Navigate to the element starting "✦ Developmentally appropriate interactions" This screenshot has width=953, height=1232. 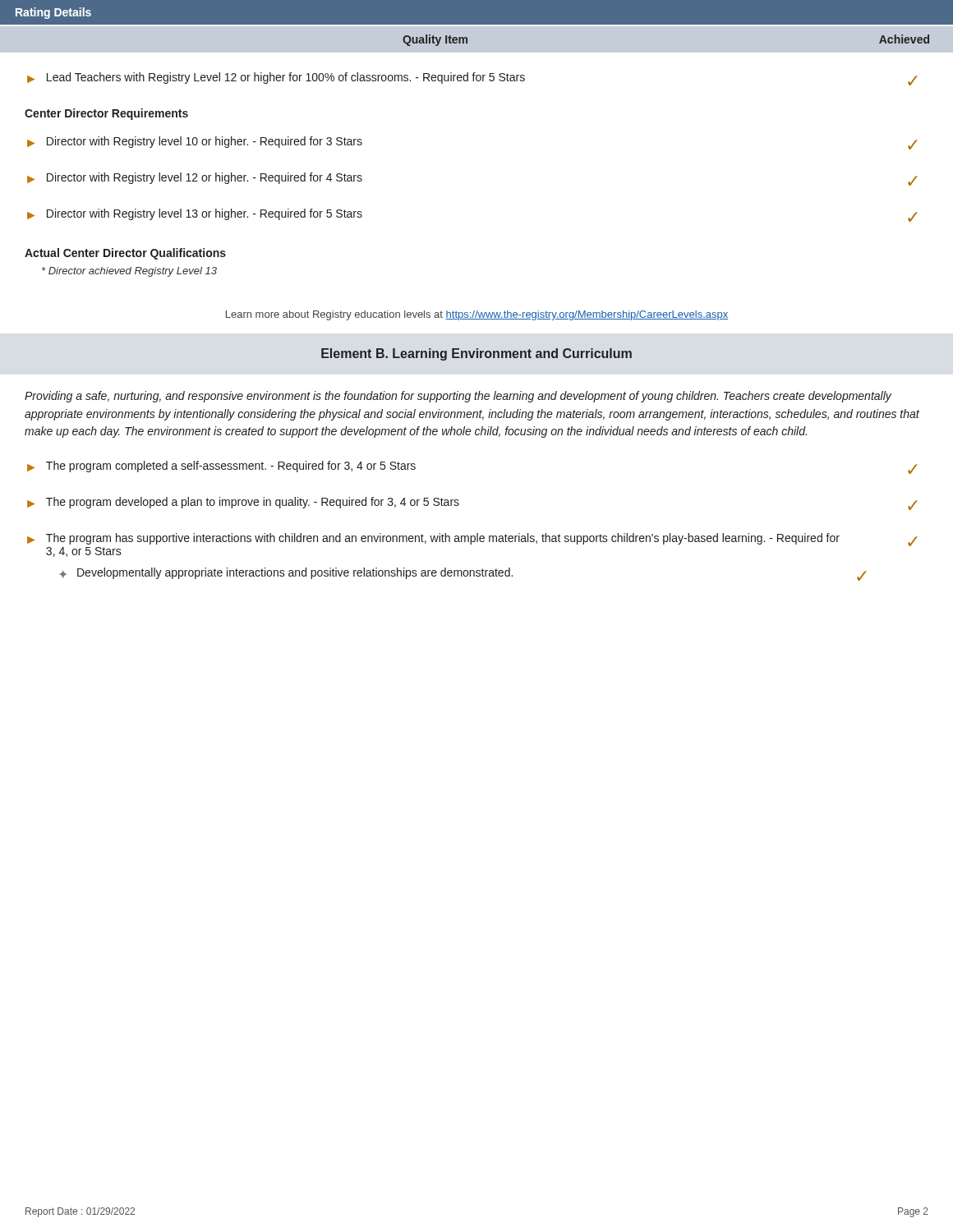(x=493, y=577)
